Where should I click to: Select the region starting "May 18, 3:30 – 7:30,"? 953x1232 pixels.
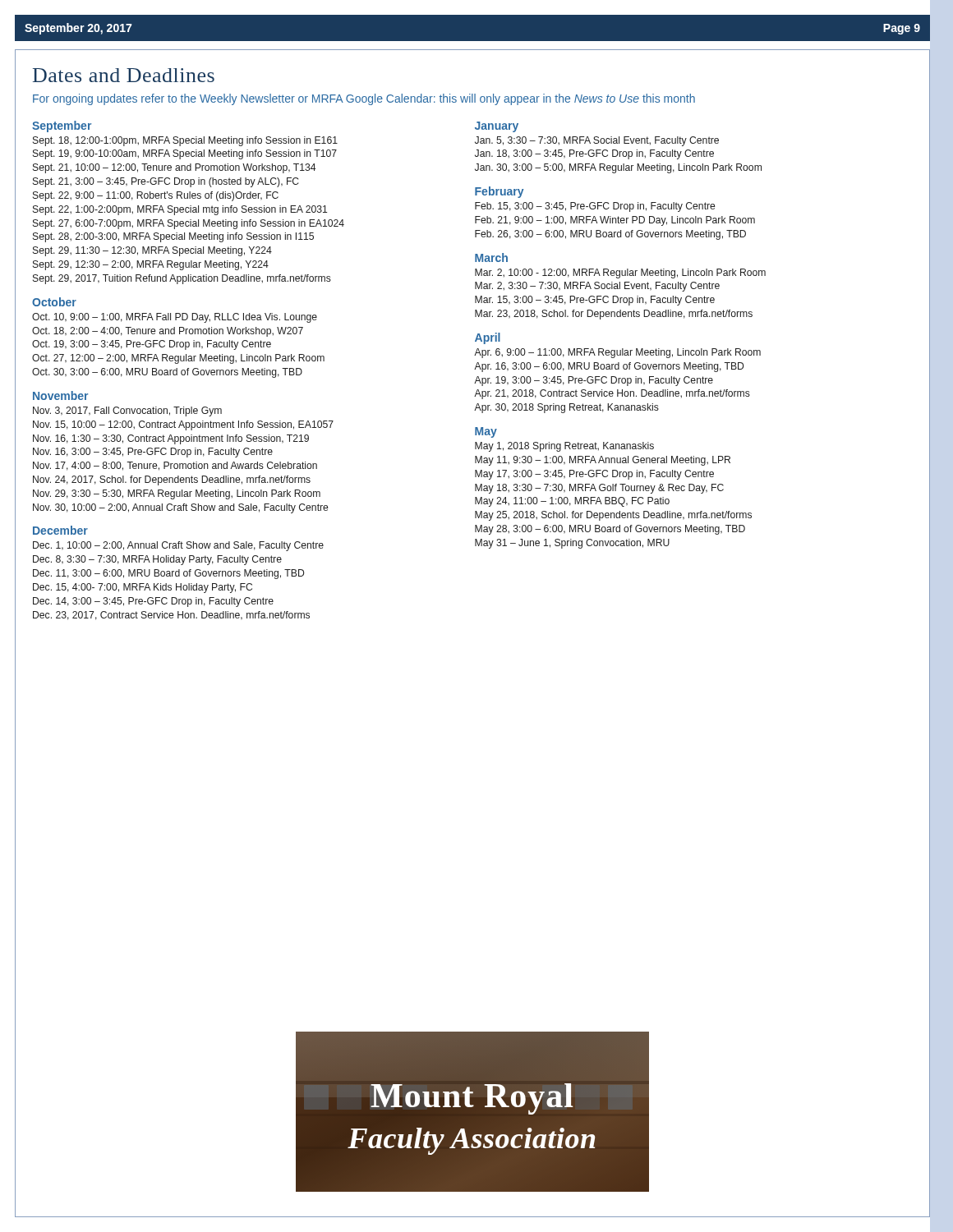[599, 487]
